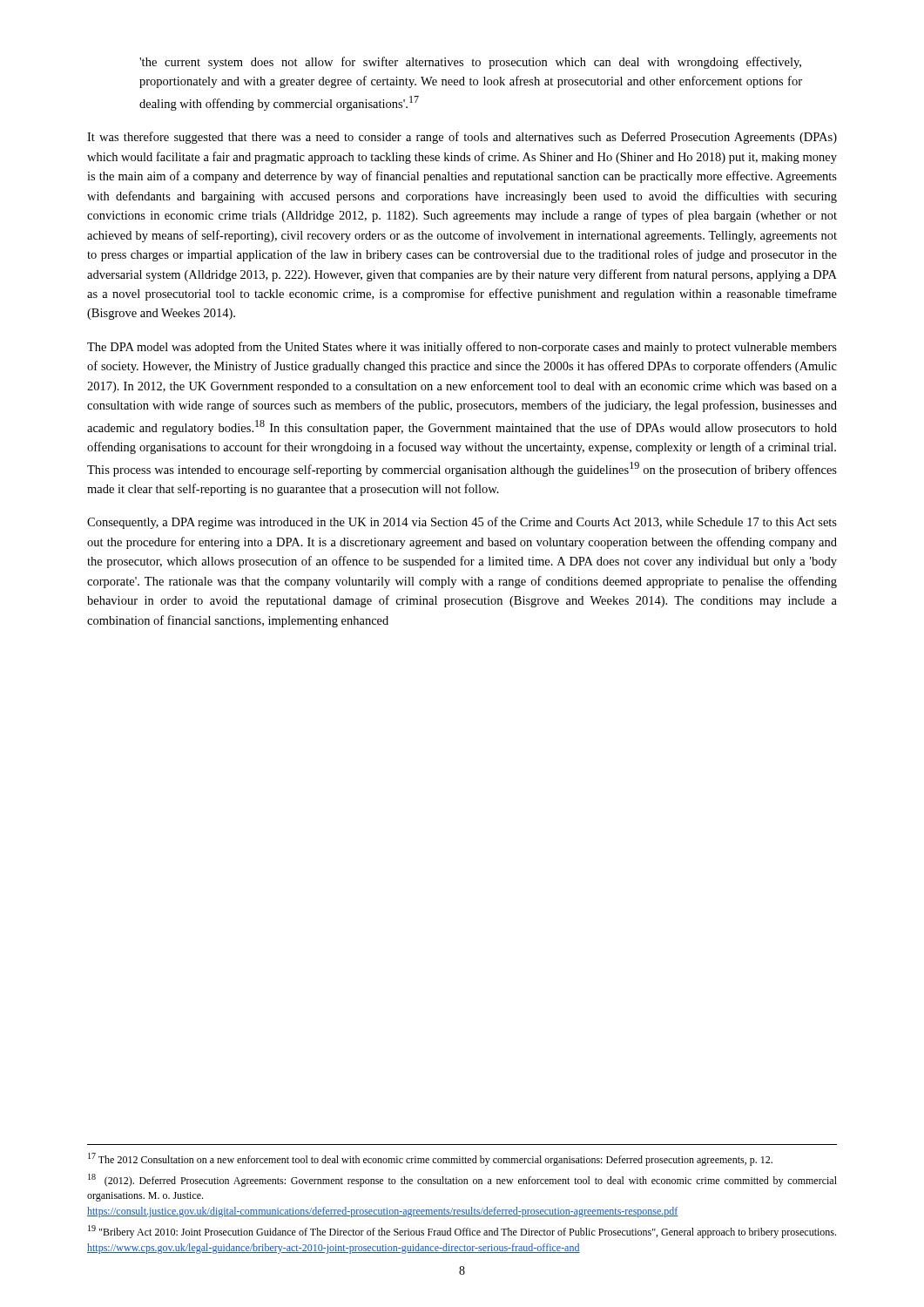Where is the passage that starts "The DPA model"?
This screenshot has width=924, height=1307.
[x=462, y=418]
